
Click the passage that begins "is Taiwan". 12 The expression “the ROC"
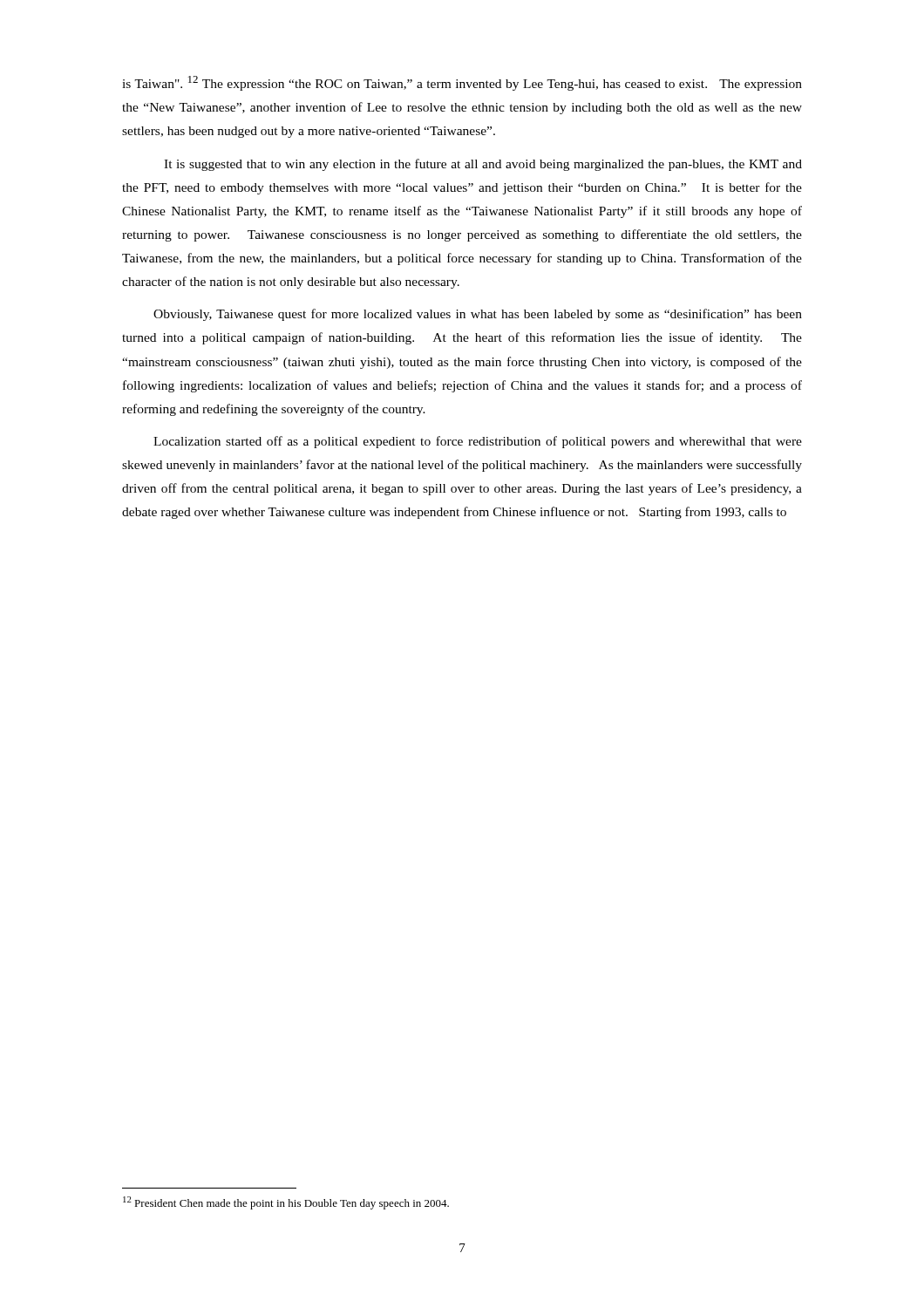pos(462,105)
